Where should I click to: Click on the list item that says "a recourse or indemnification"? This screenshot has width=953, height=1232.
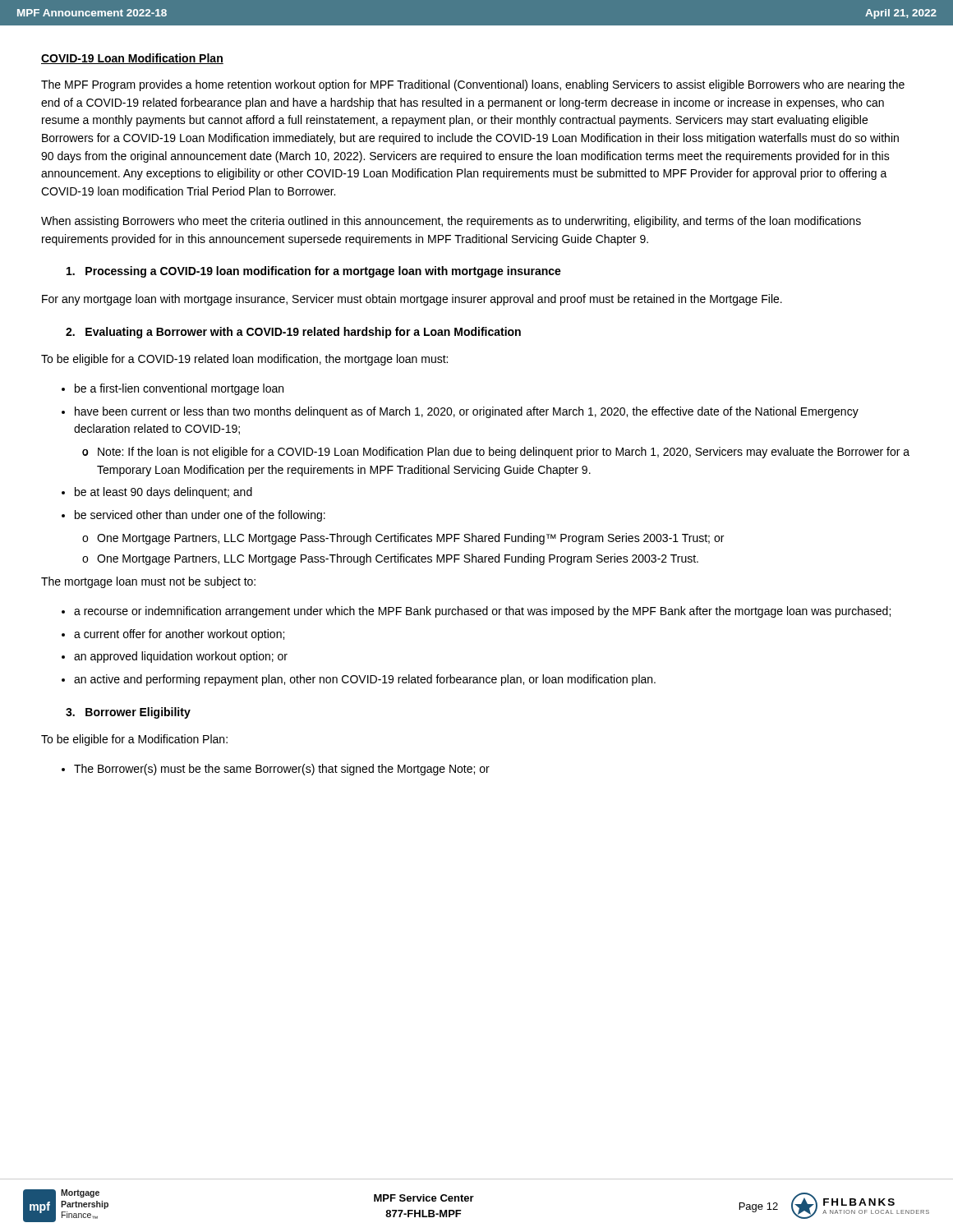coord(476,612)
